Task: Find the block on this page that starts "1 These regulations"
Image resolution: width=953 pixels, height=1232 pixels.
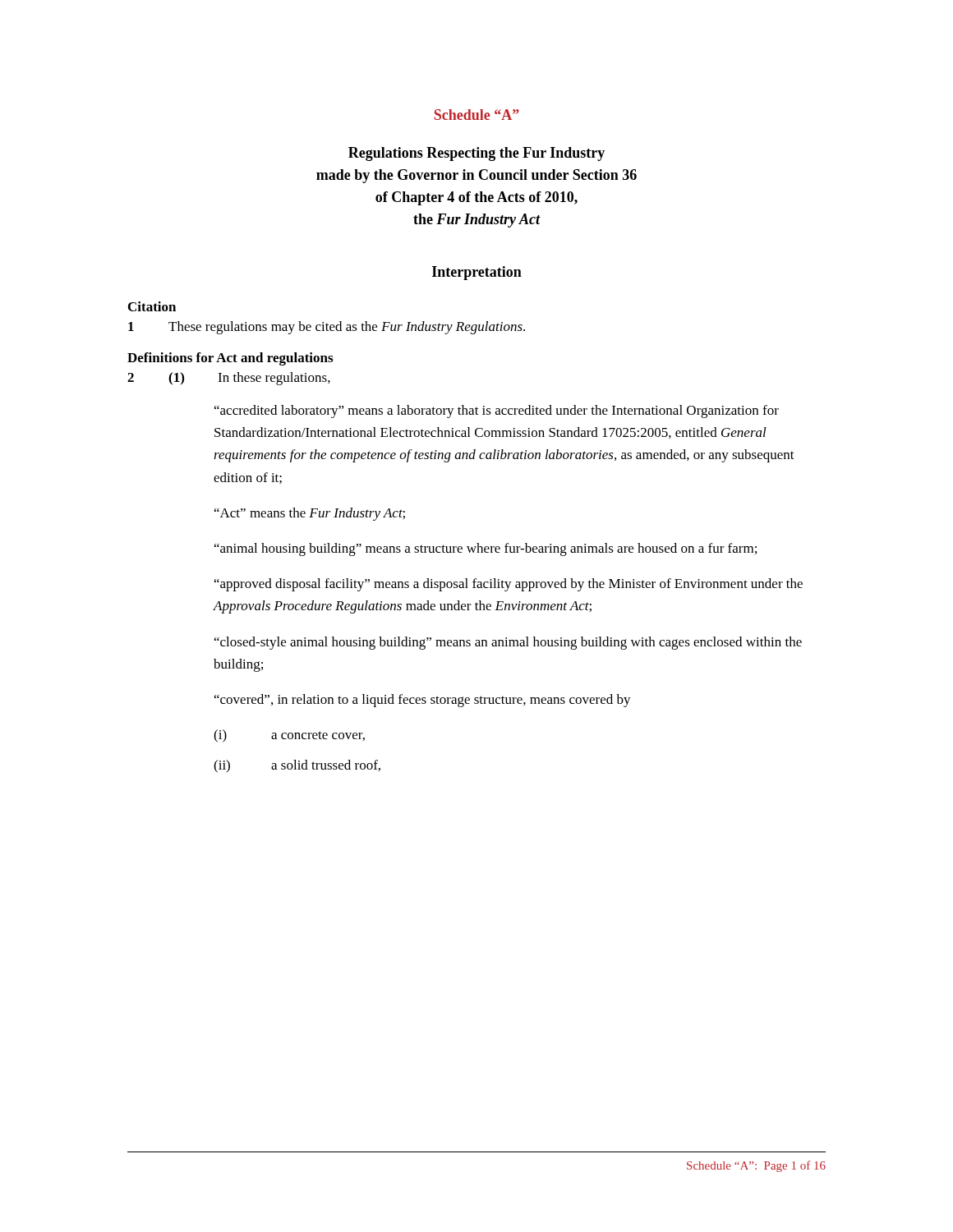Action: [x=476, y=327]
